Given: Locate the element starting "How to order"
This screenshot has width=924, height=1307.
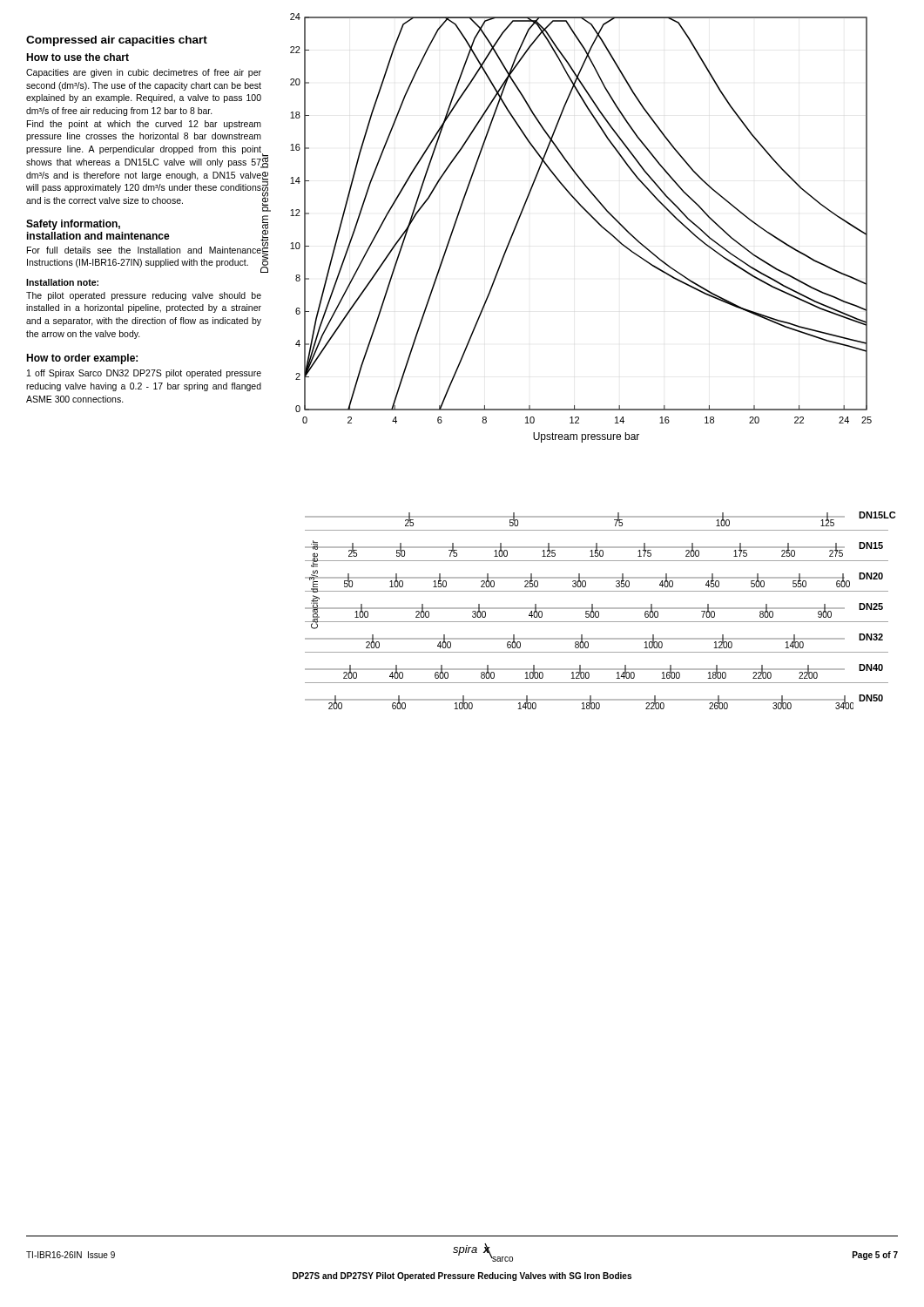Looking at the screenshot, I should (82, 358).
